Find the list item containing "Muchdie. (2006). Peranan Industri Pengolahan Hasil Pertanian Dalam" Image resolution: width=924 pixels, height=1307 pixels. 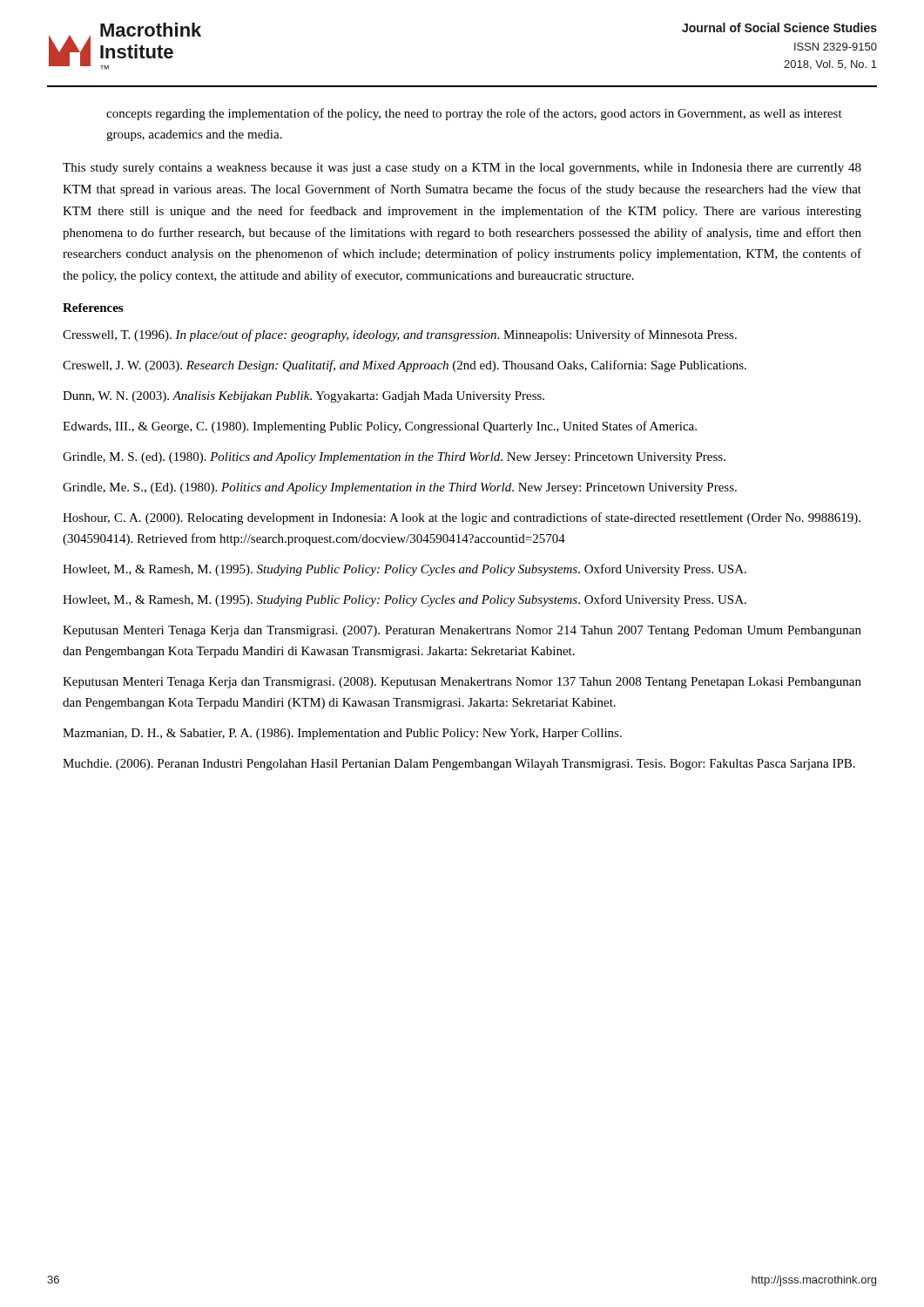click(x=462, y=763)
